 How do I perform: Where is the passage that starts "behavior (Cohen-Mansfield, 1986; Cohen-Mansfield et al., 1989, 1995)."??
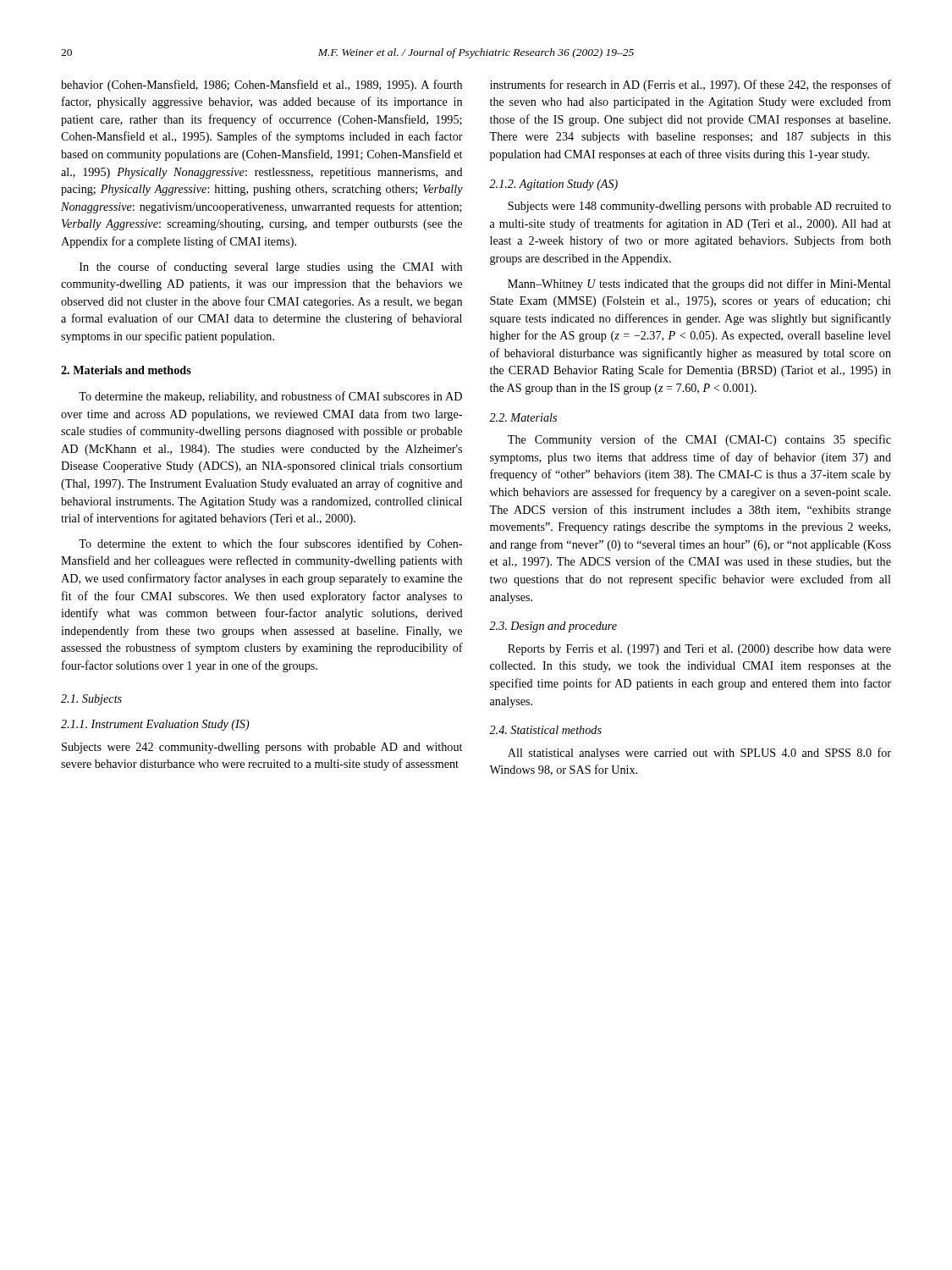pos(262,163)
